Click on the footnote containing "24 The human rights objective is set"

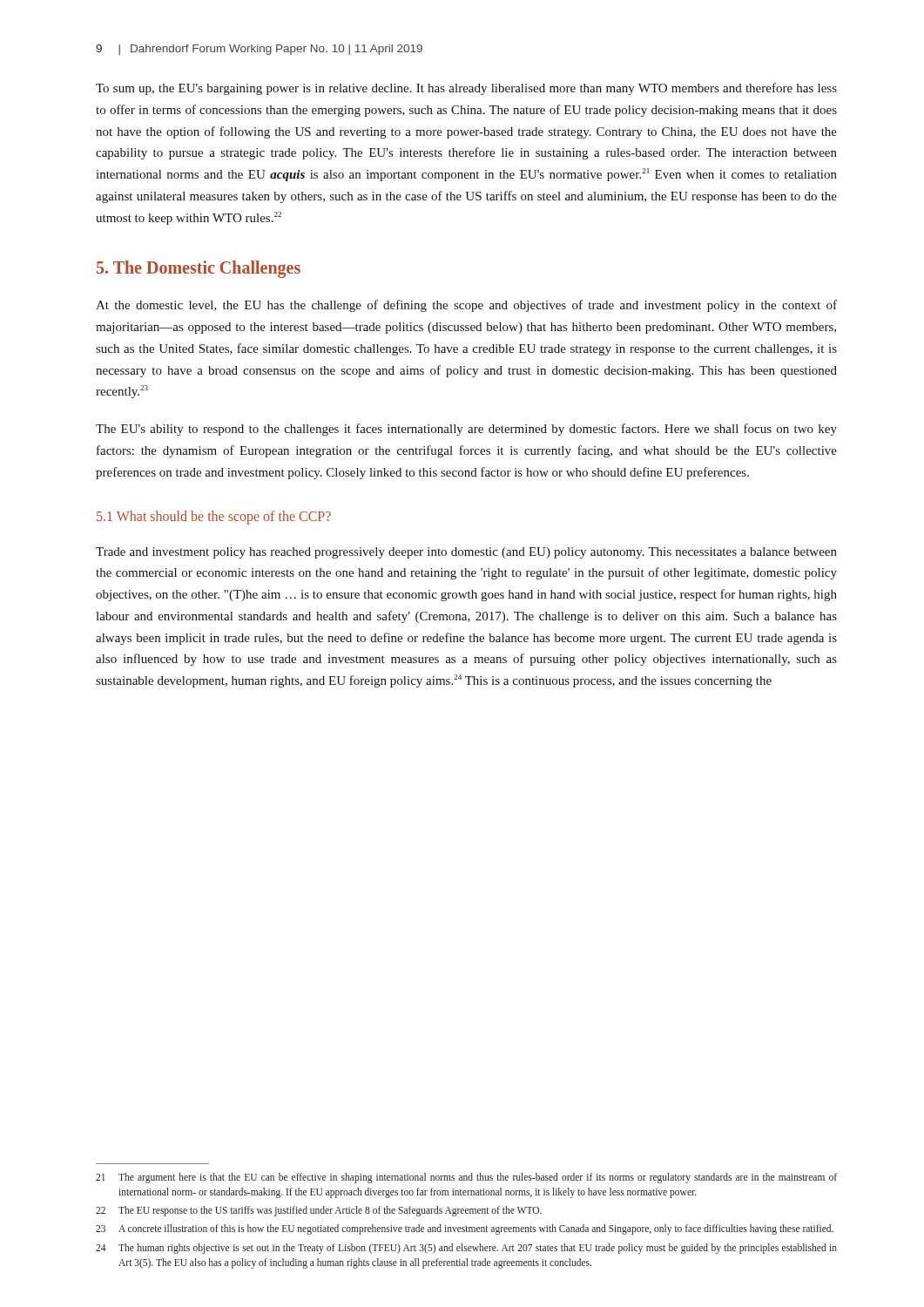[x=466, y=1255]
